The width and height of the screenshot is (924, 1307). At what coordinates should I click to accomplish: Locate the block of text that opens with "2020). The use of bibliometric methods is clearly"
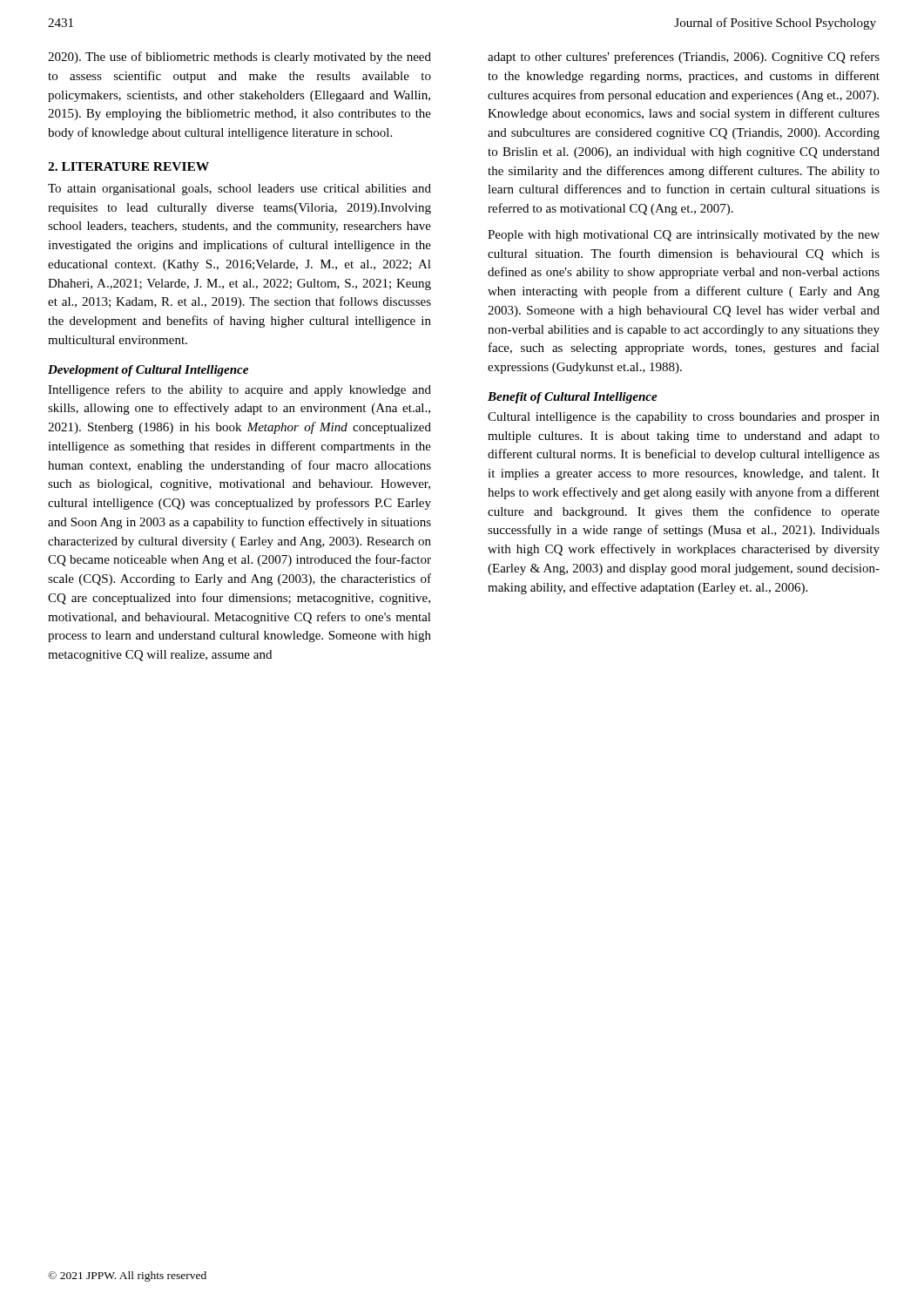239,95
